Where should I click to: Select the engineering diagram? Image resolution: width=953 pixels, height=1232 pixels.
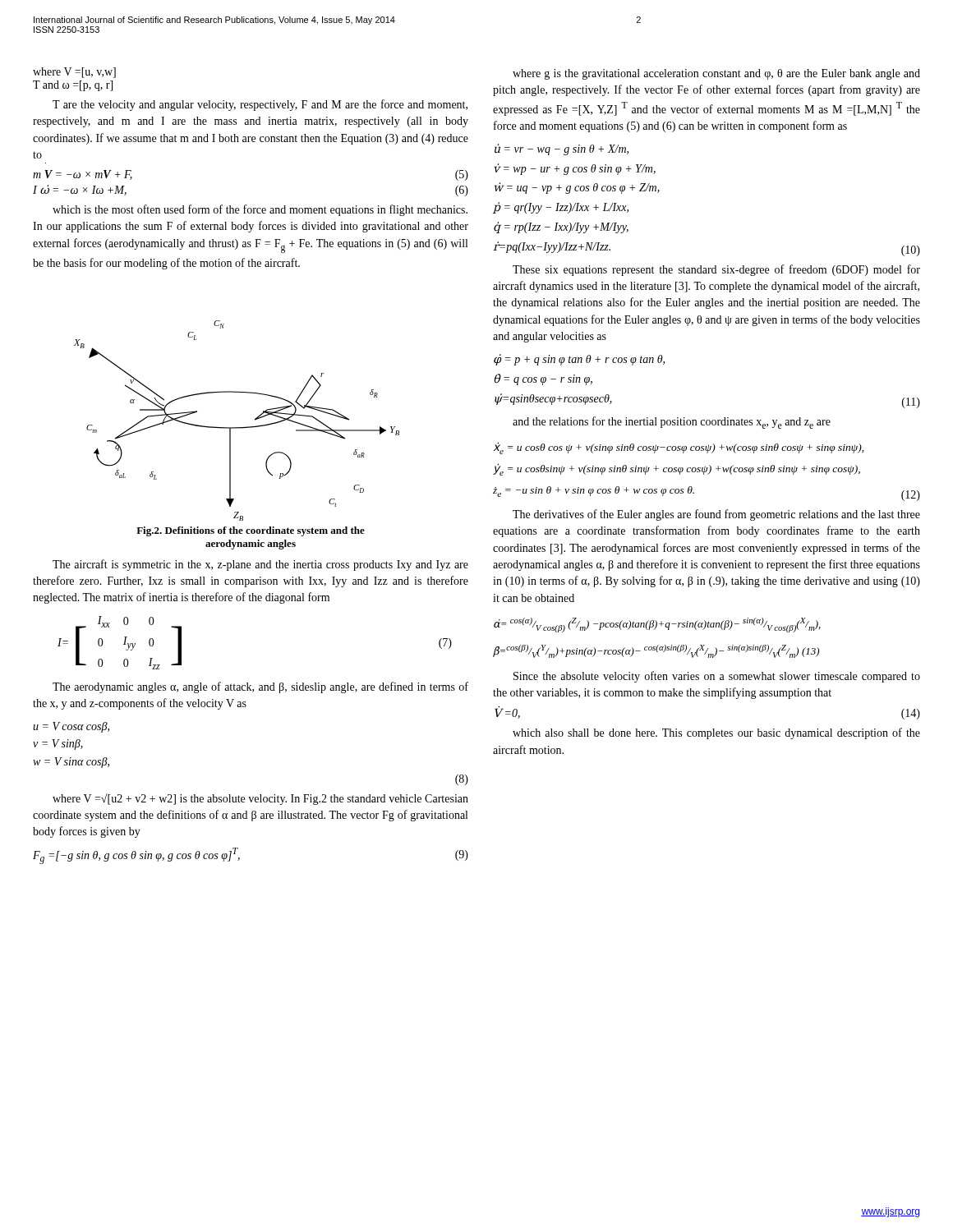pos(251,399)
